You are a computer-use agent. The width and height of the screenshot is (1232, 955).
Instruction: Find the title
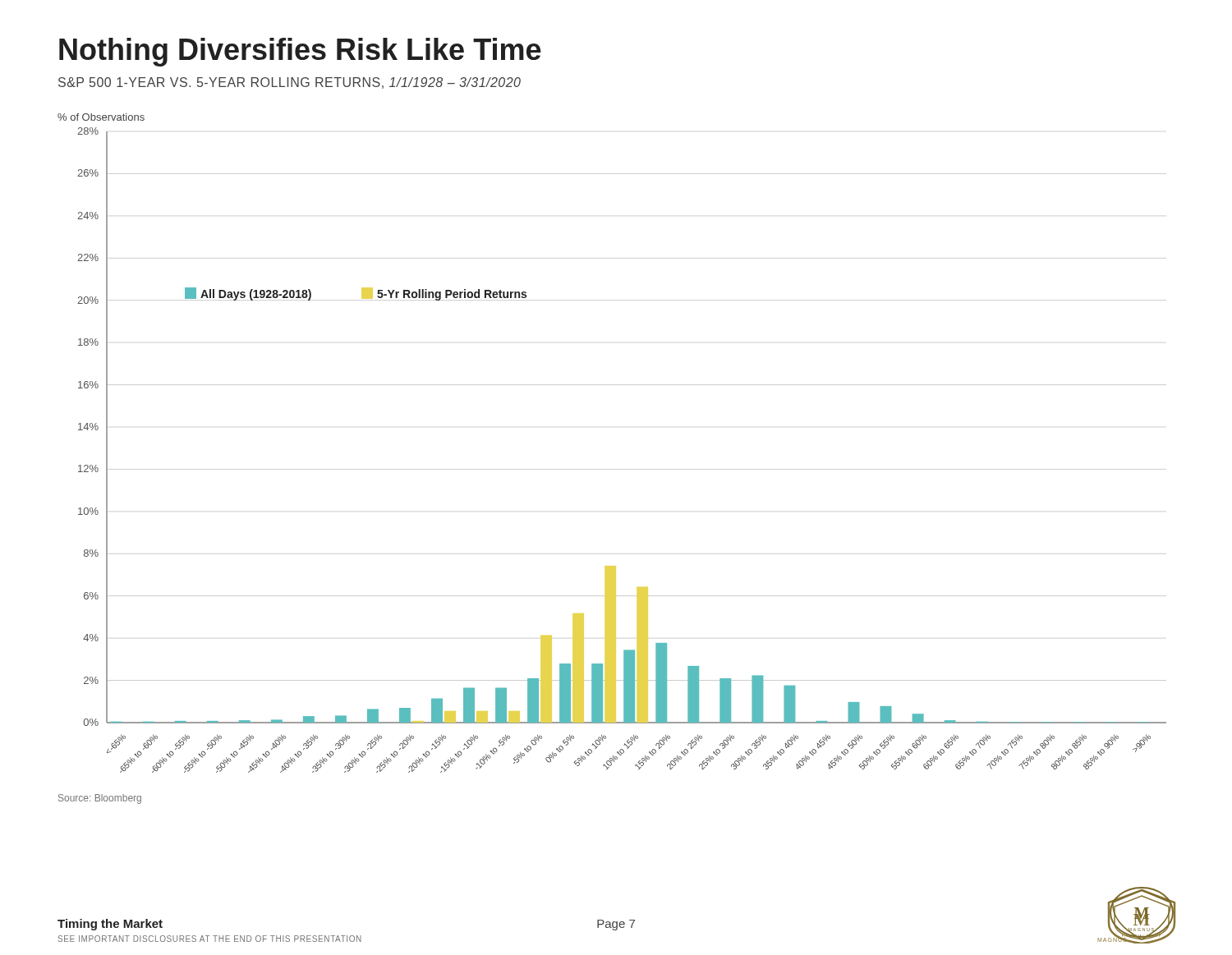click(300, 50)
